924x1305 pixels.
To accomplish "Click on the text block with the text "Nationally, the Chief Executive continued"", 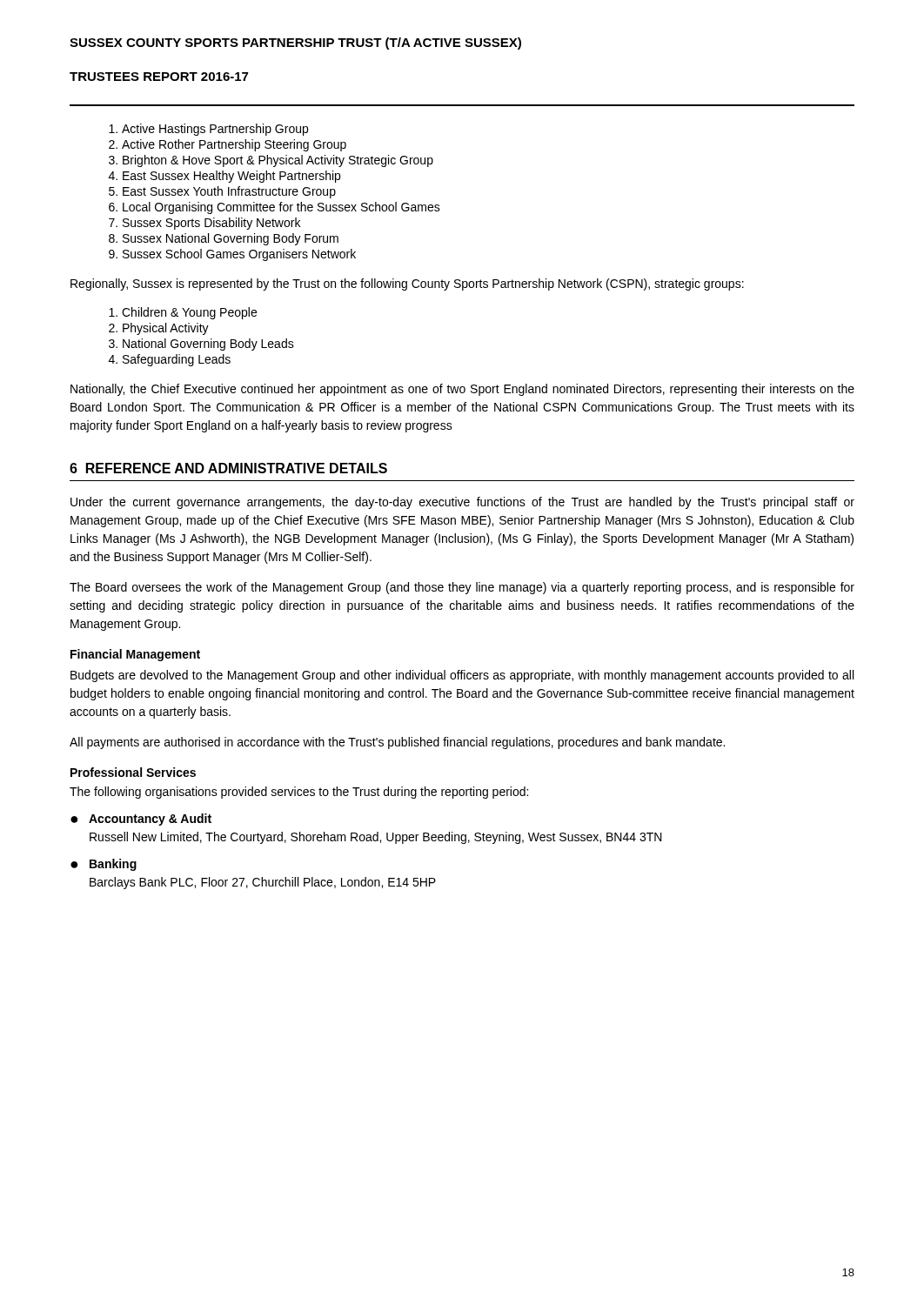I will coord(462,407).
